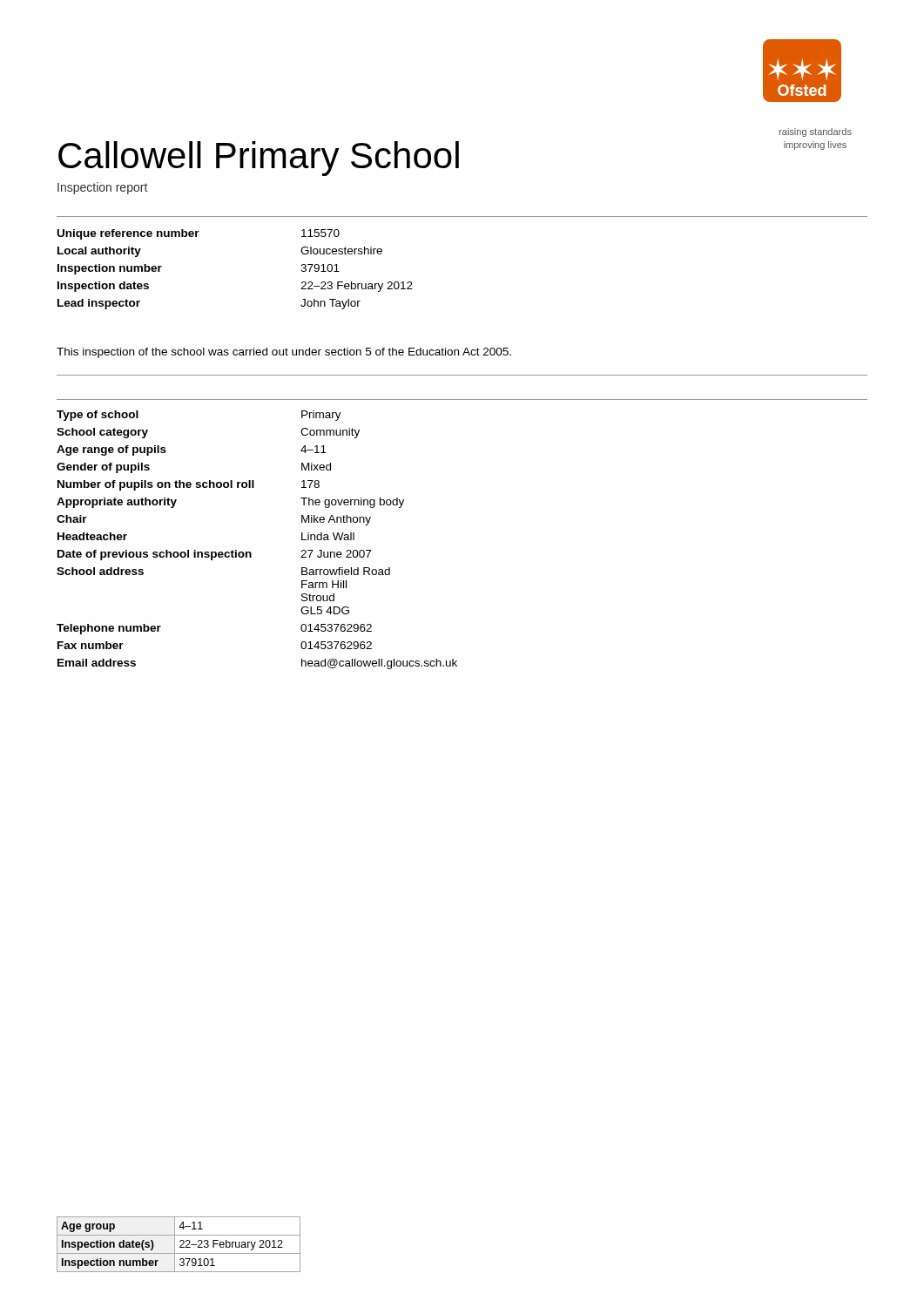
Task: Click on the table containing "Unique reference number 115570"
Action: coord(440,268)
